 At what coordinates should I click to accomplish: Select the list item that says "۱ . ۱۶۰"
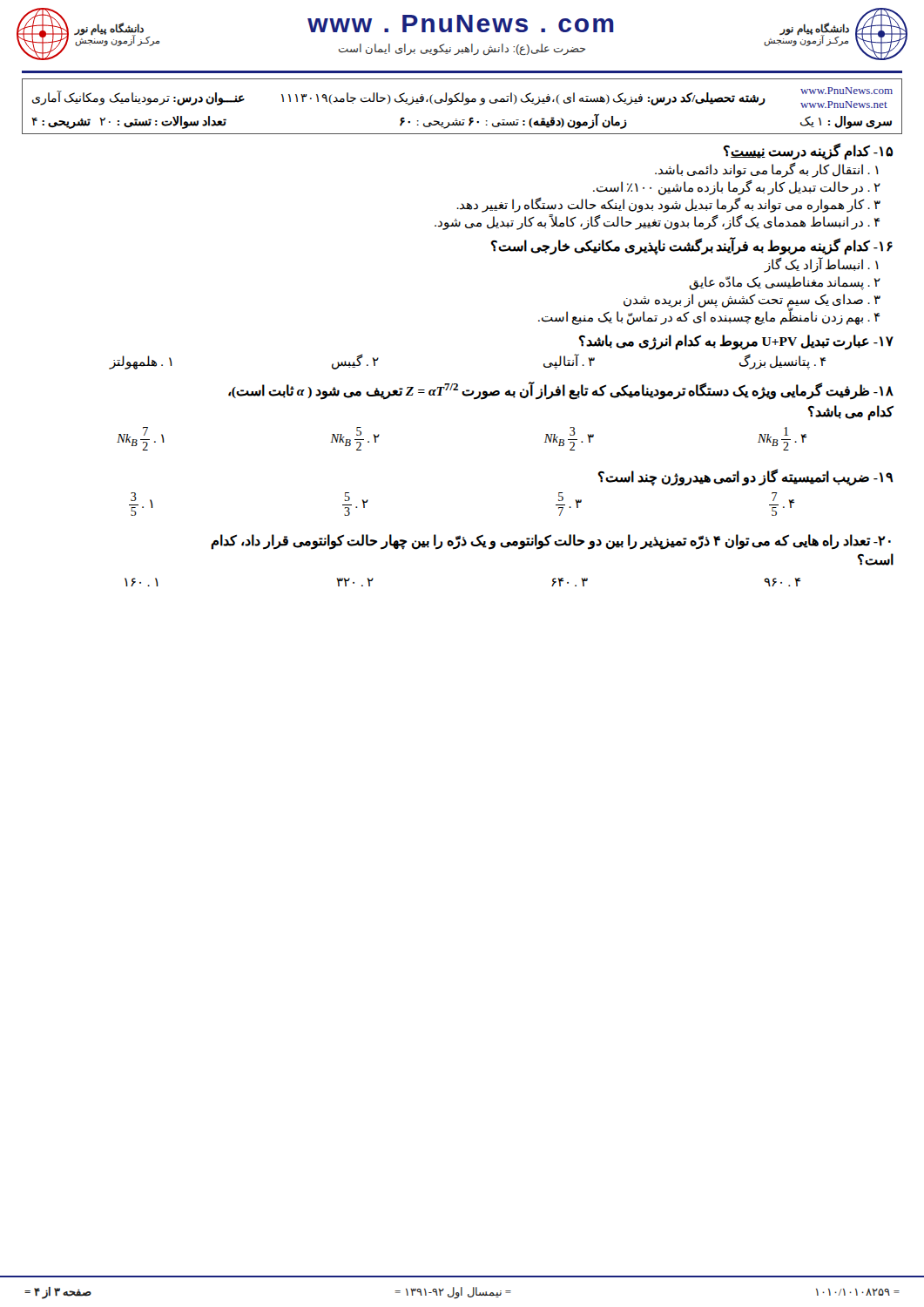142,582
